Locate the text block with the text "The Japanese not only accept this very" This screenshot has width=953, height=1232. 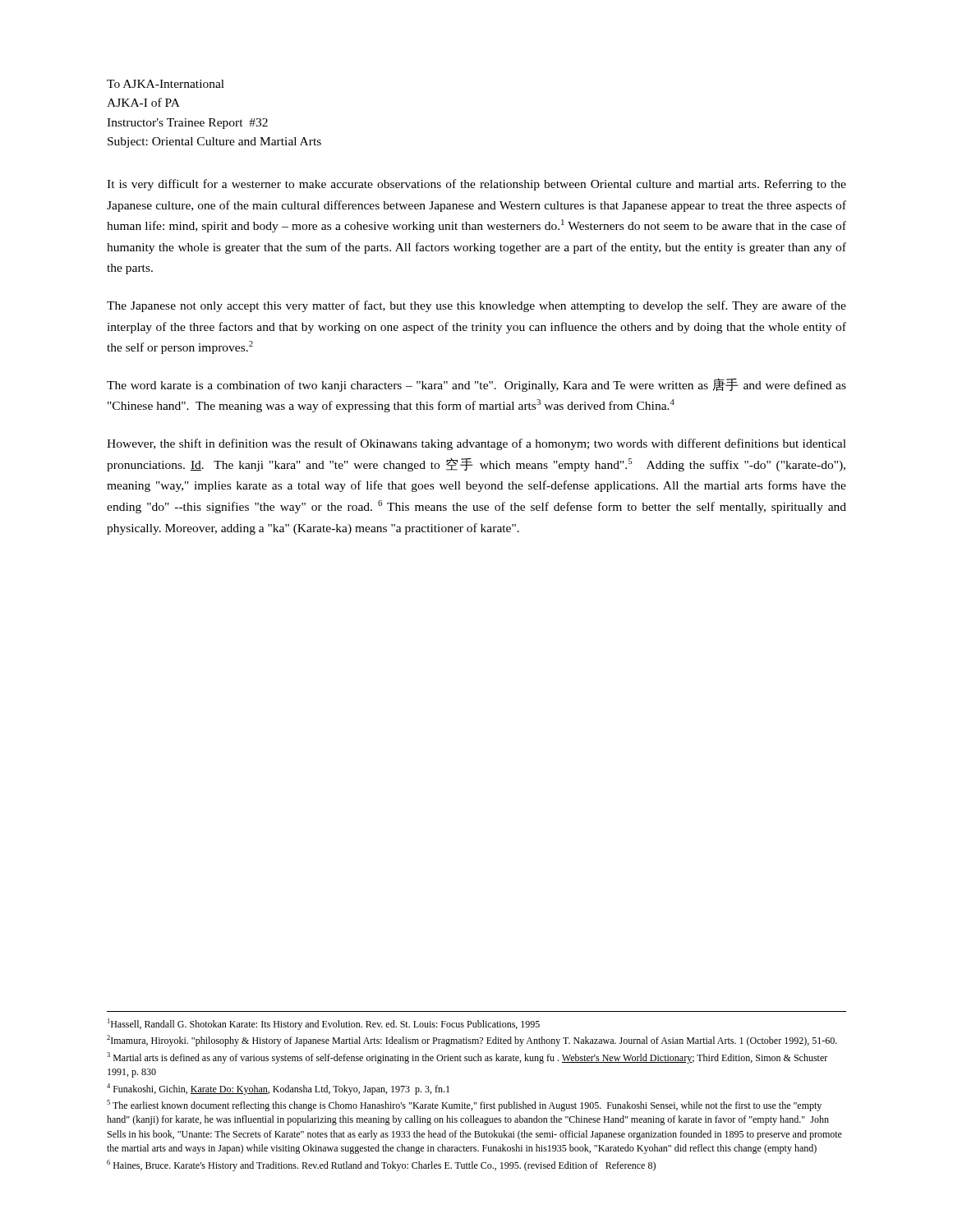click(x=476, y=326)
